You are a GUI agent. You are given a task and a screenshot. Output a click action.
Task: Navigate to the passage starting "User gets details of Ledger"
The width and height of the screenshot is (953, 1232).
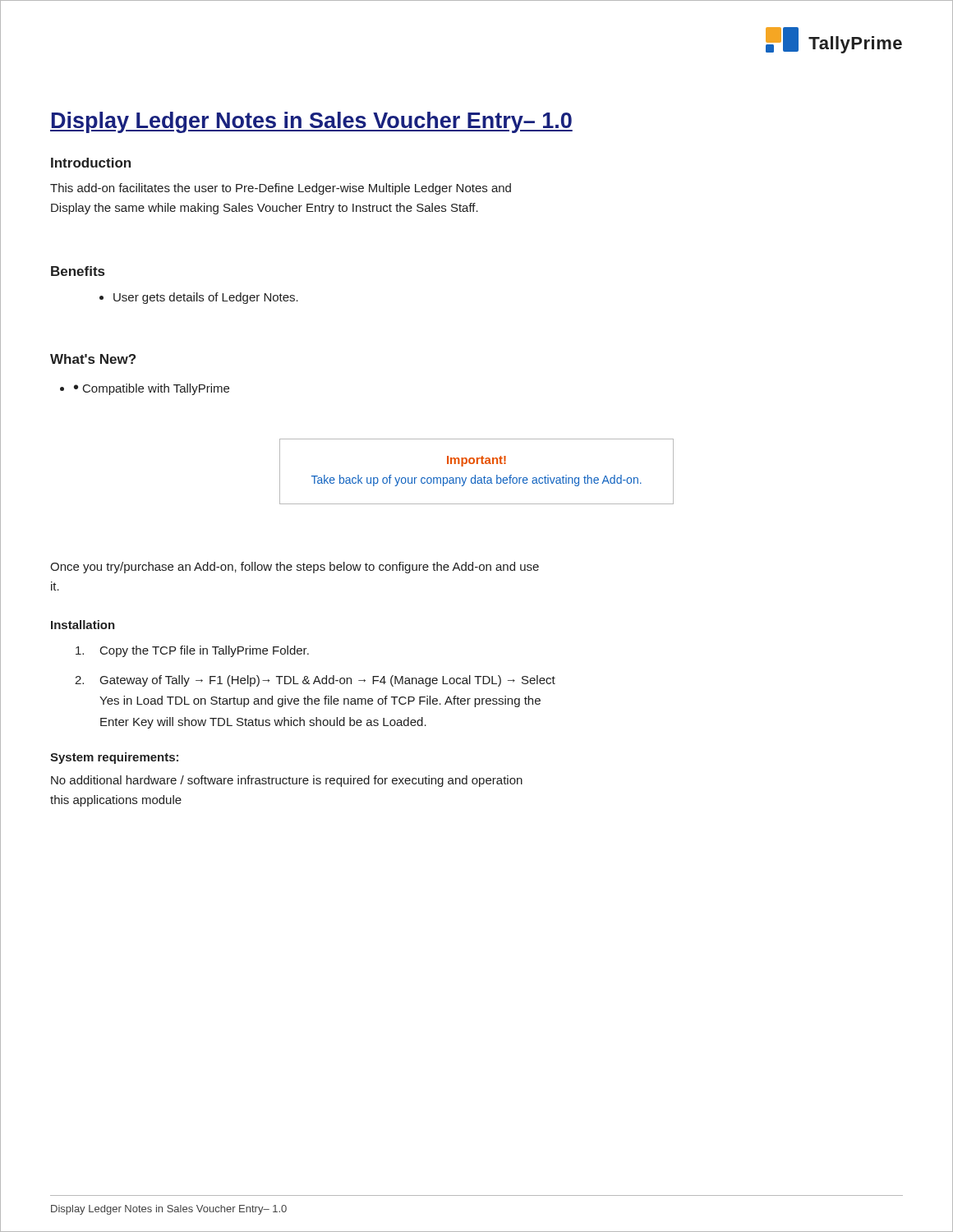[x=206, y=297]
